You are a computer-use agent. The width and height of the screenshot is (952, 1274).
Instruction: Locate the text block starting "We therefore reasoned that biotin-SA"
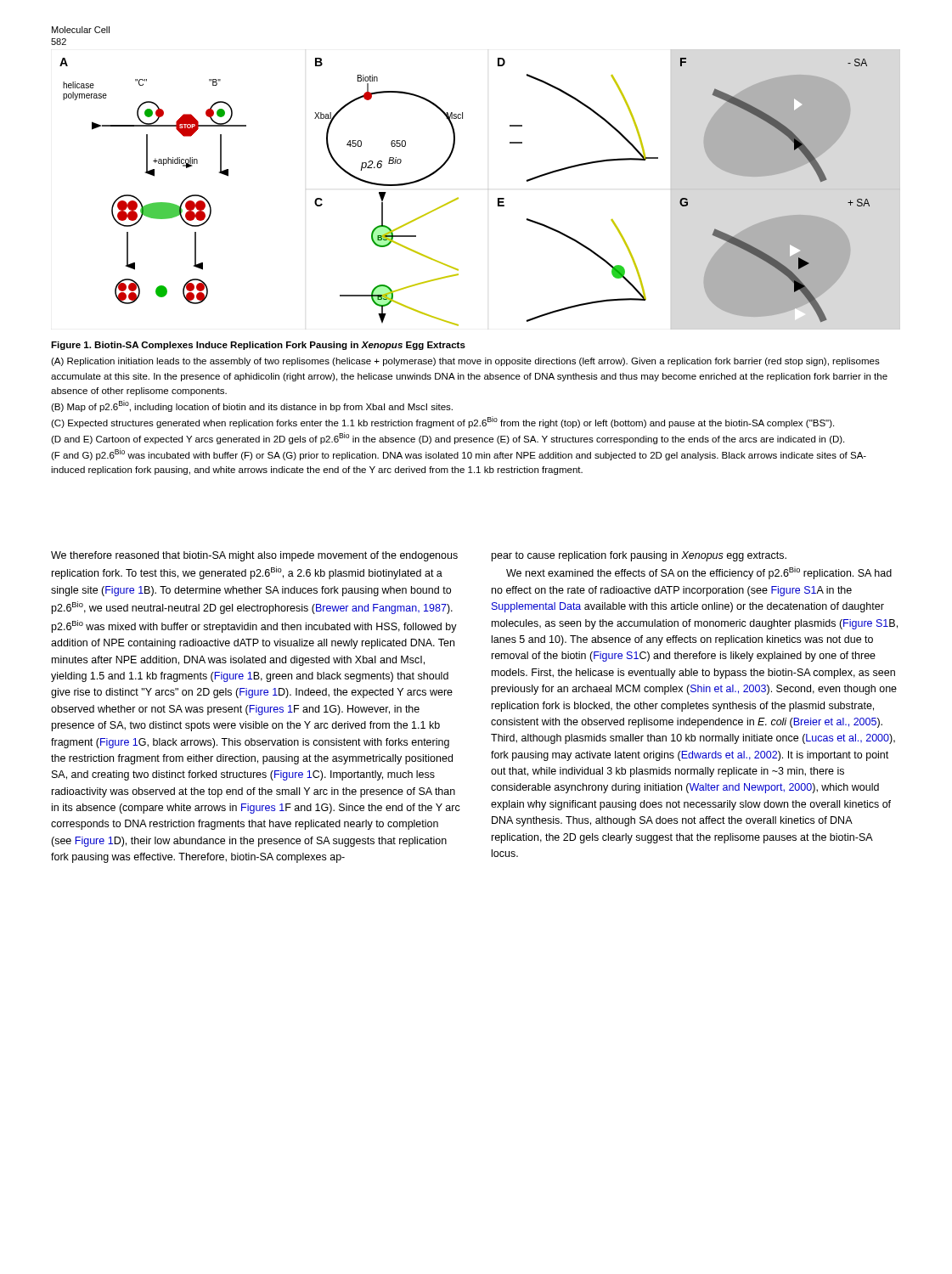pos(256,707)
